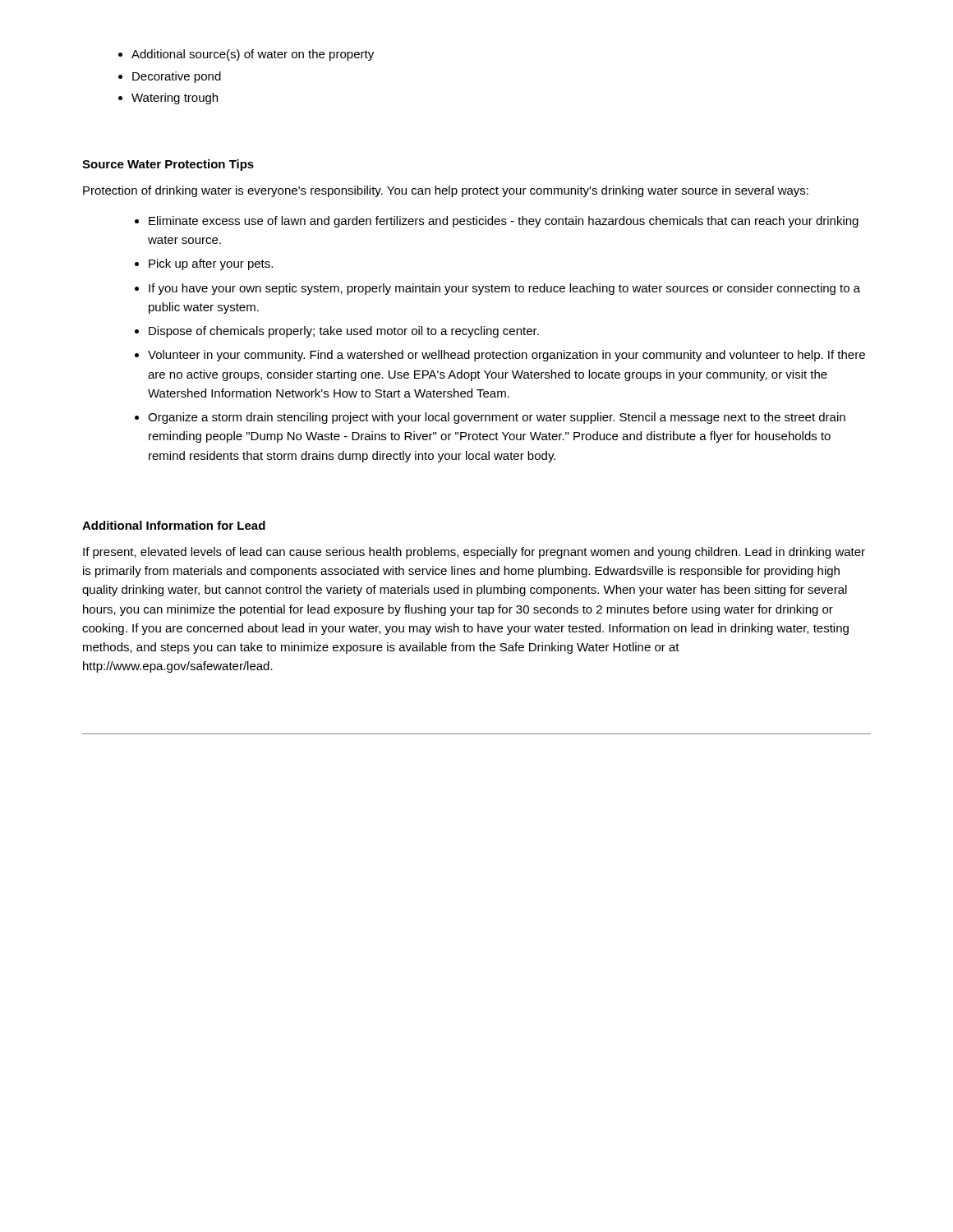
Task: Navigate to the region starting "Protection of drinking water is everyone's"
Action: pos(446,190)
